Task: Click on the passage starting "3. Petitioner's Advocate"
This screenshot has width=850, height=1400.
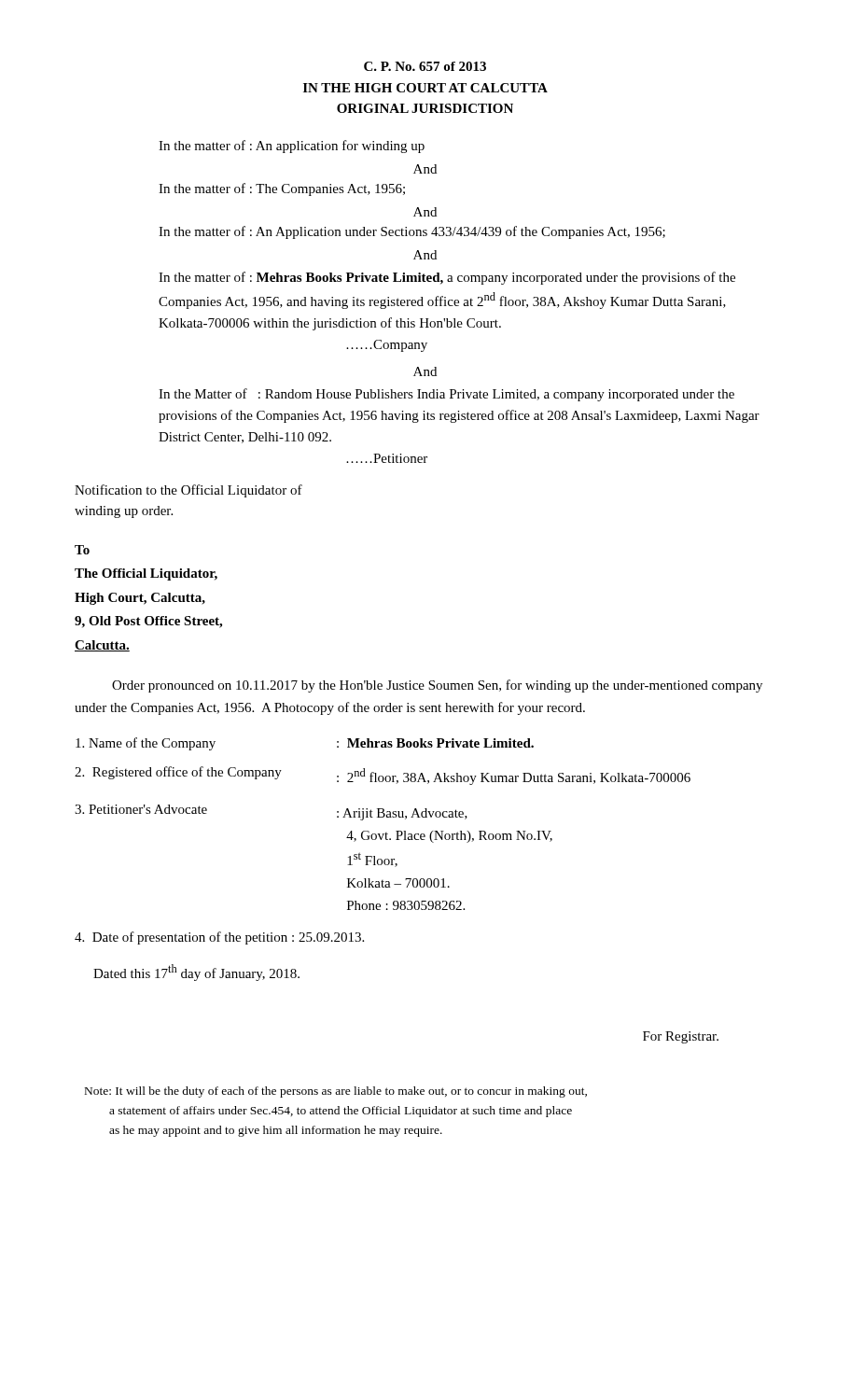Action: point(140,812)
